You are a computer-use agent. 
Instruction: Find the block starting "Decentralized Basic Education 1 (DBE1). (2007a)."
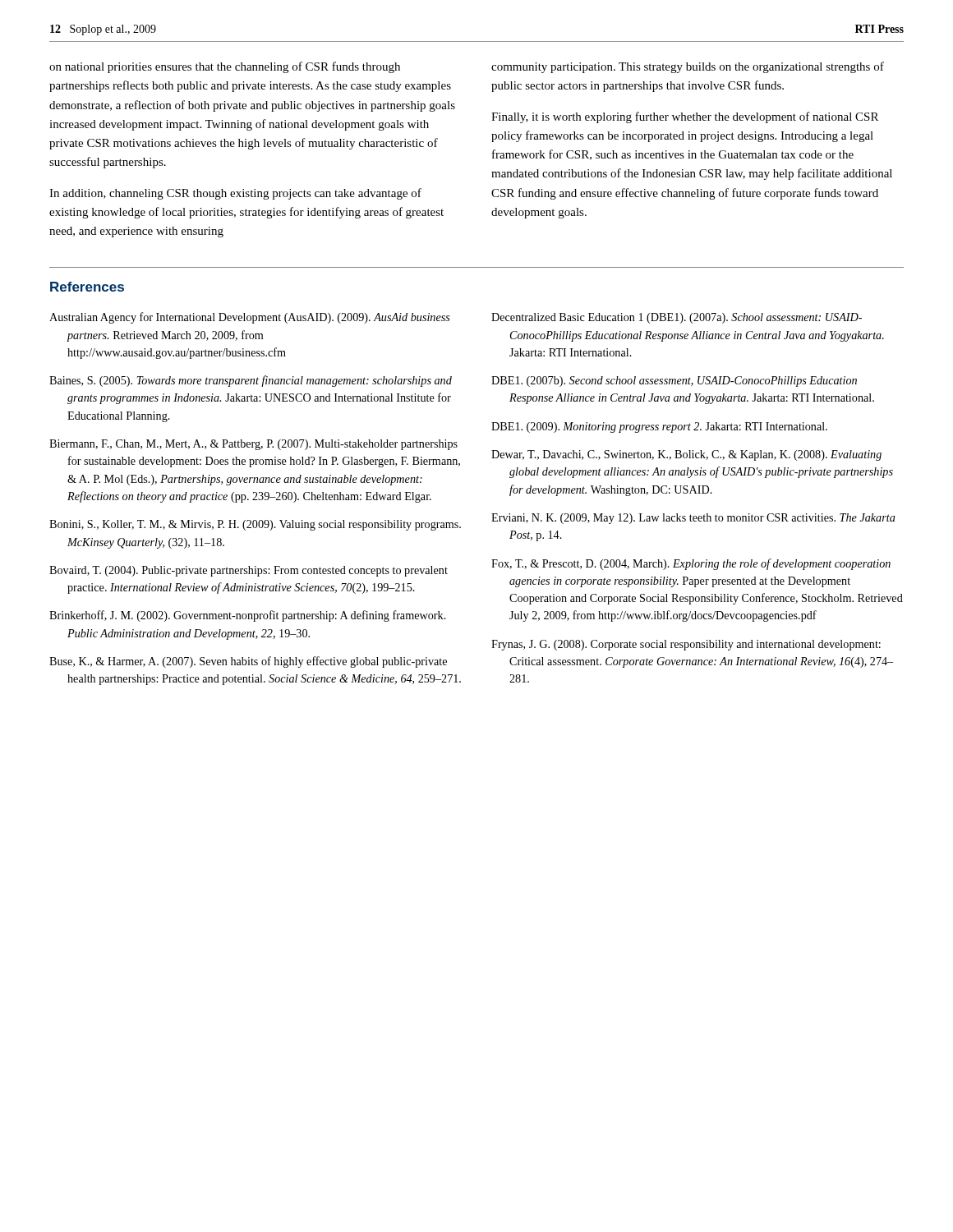click(688, 335)
